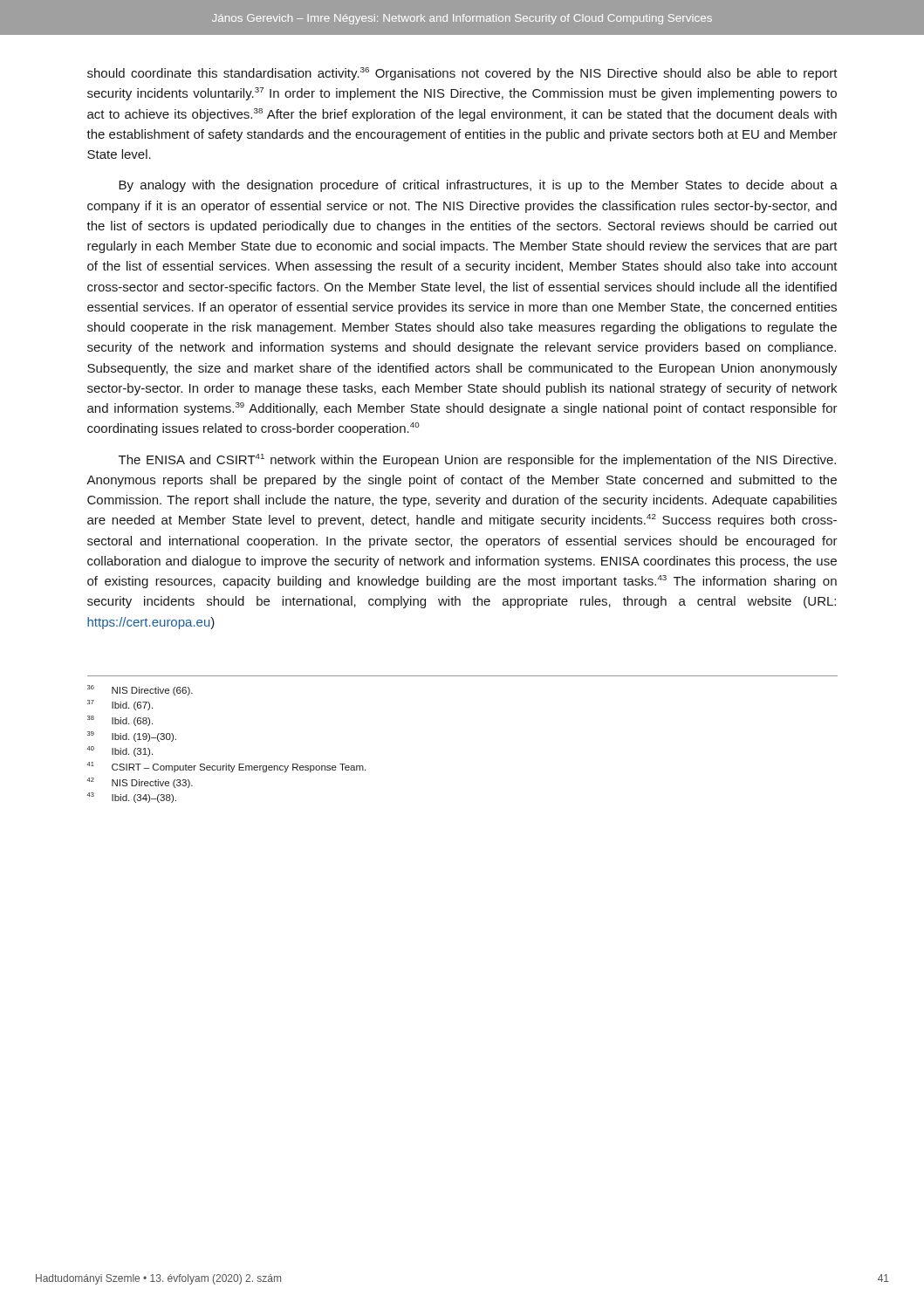Navigate to the text block starting "36 NIS Directive (66)."
Image resolution: width=924 pixels, height=1309 pixels.
pyautogui.click(x=140, y=690)
